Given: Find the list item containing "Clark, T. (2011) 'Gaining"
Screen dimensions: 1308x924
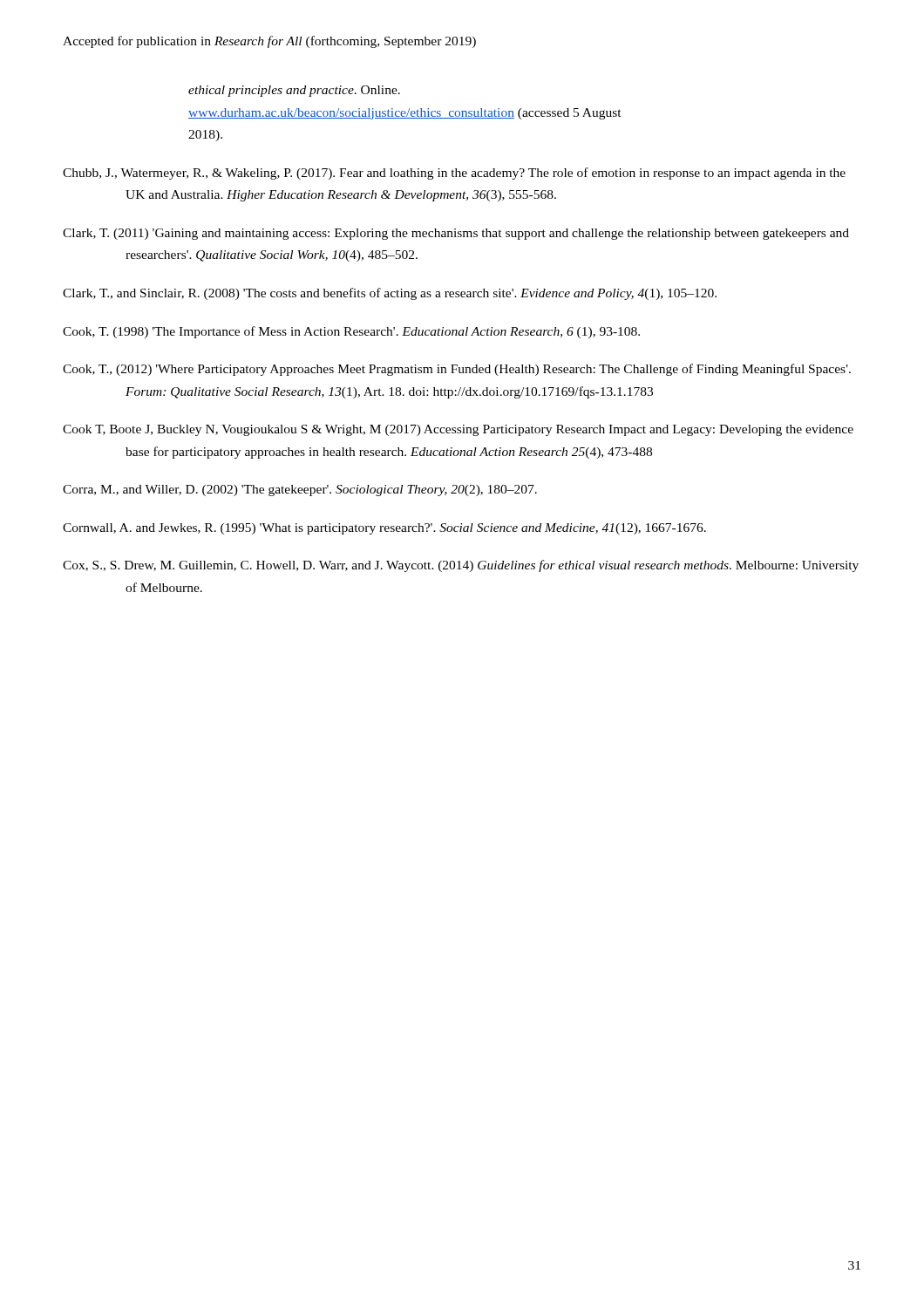Looking at the screenshot, I should click(456, 243).
